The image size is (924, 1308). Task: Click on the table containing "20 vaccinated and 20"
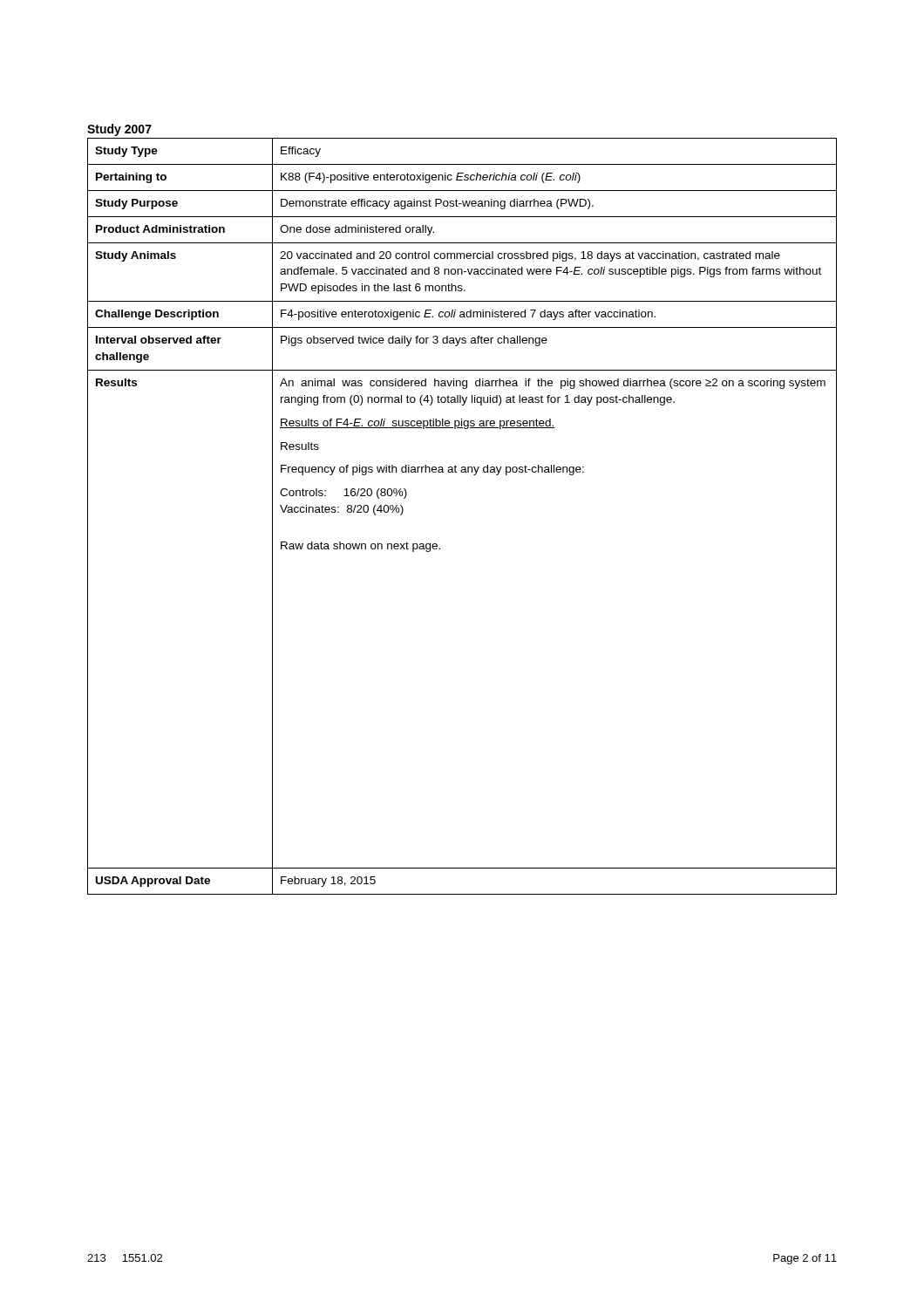(x=462, y=516)
